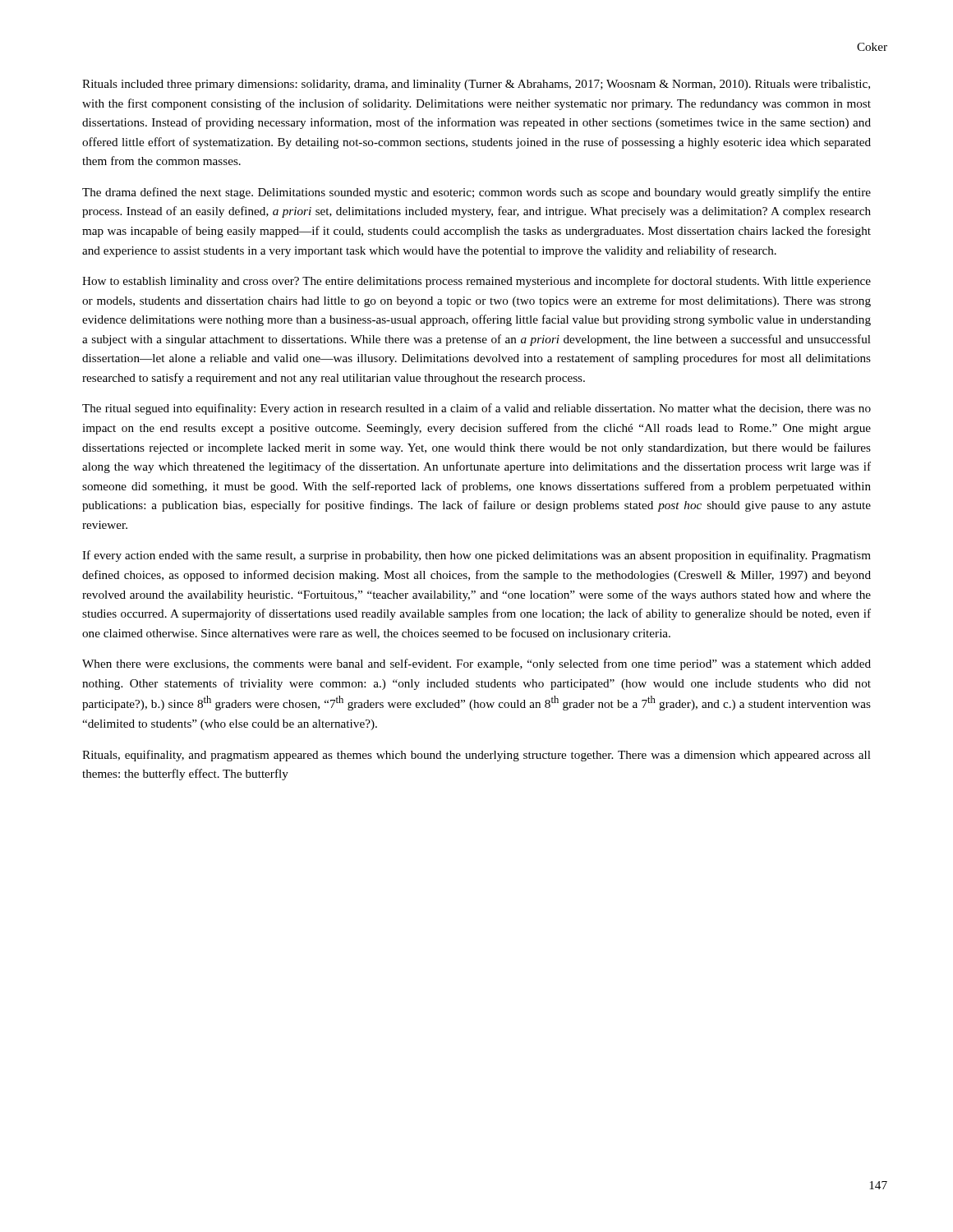This screenshot has width=953, height=1232.
Task: Locate the text block that says "When there were exclusions,"
Action: coord(476,693)
